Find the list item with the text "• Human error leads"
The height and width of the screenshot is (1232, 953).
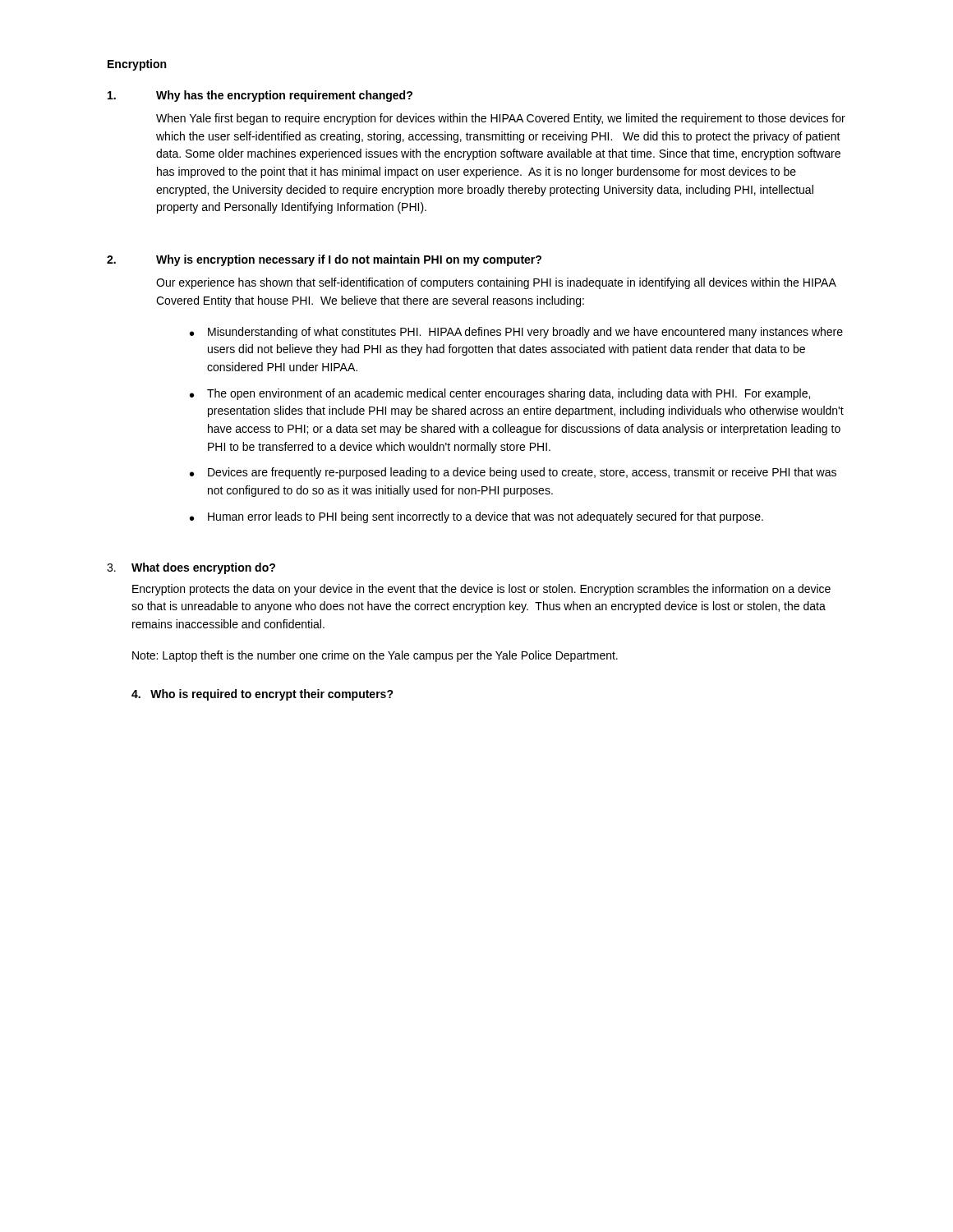tap(476, 519)
